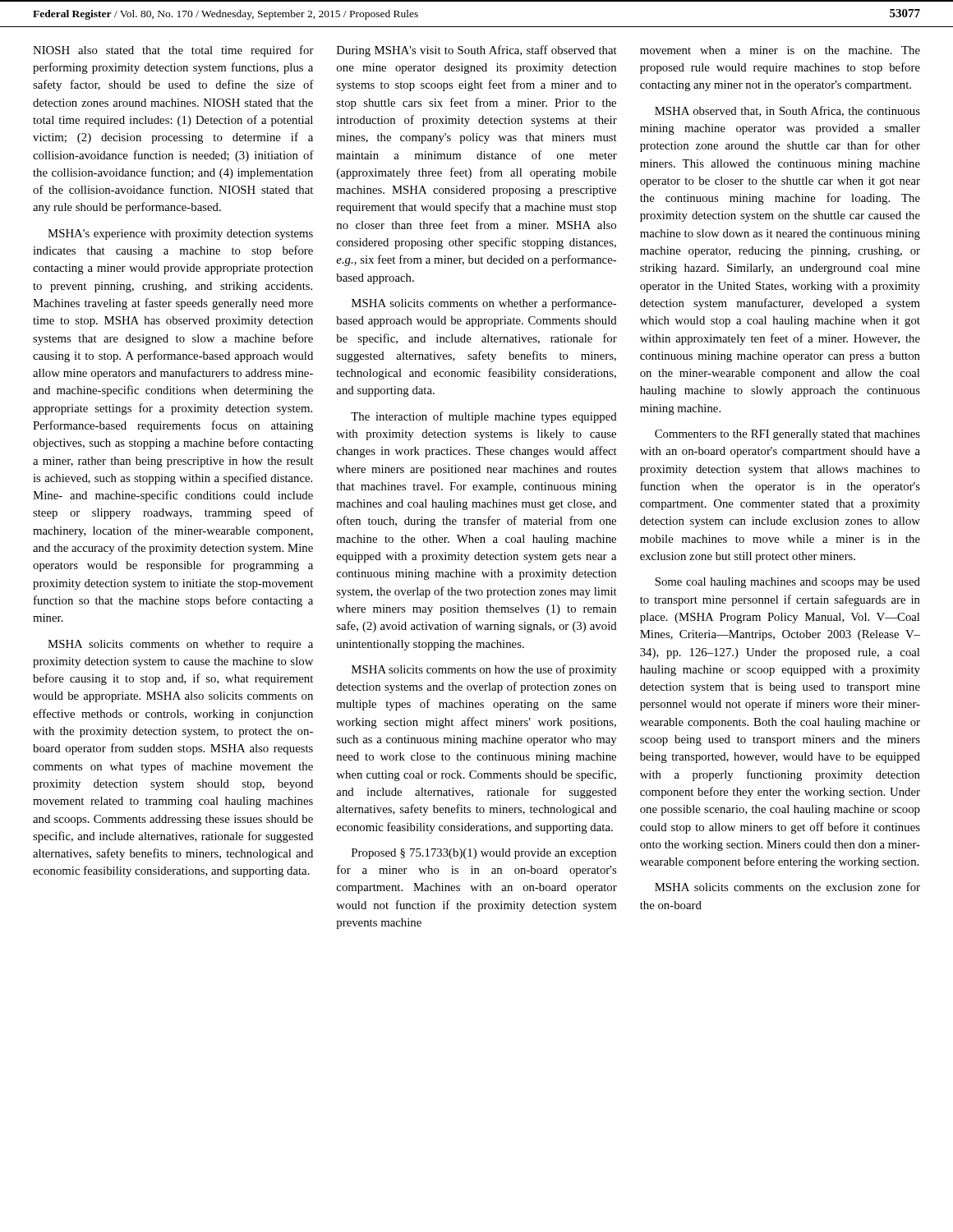Navigate to the block starting "MSHA solicits comments on how"

click(476, 749)
